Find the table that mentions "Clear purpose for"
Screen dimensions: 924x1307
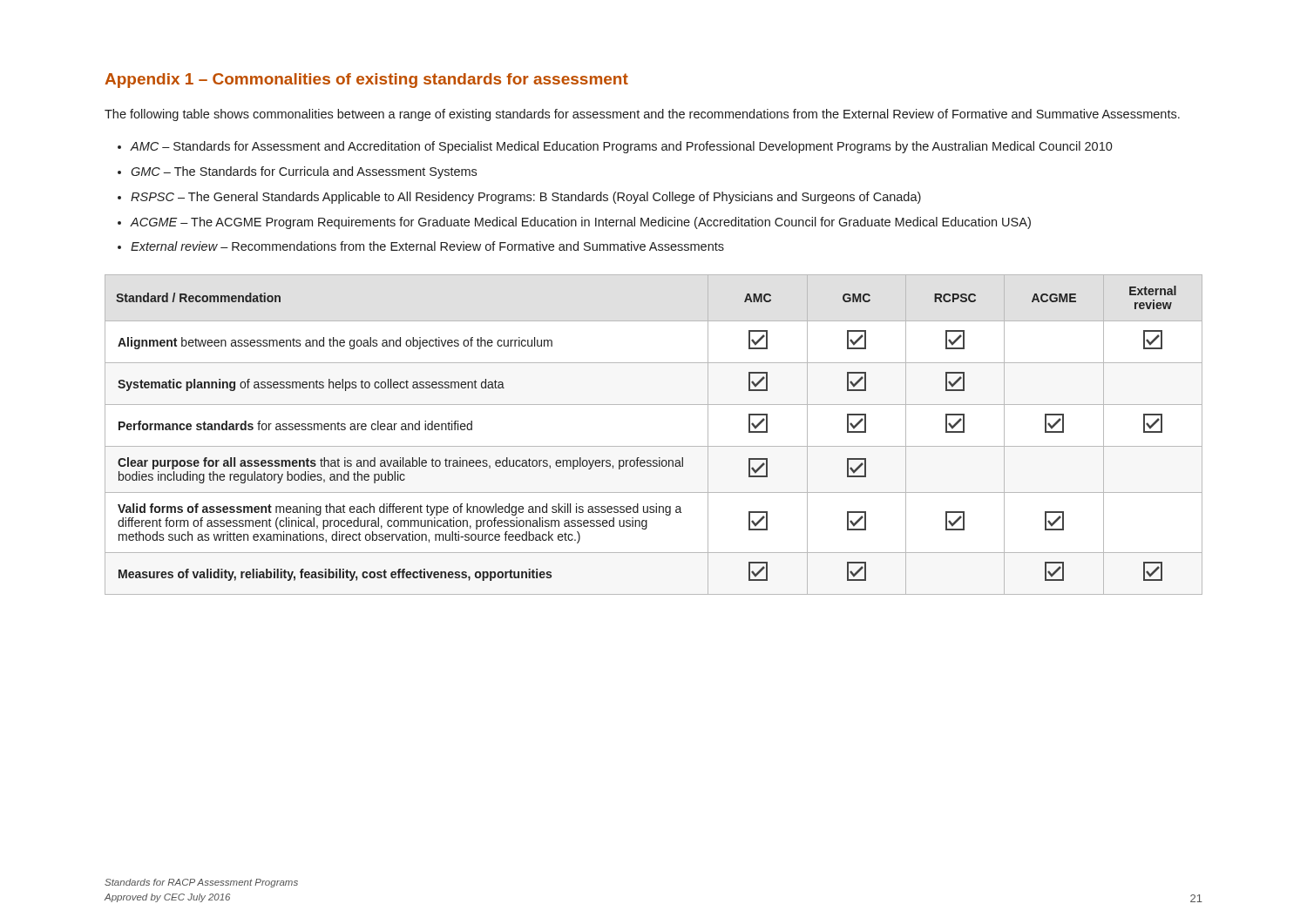pos(654,435)
